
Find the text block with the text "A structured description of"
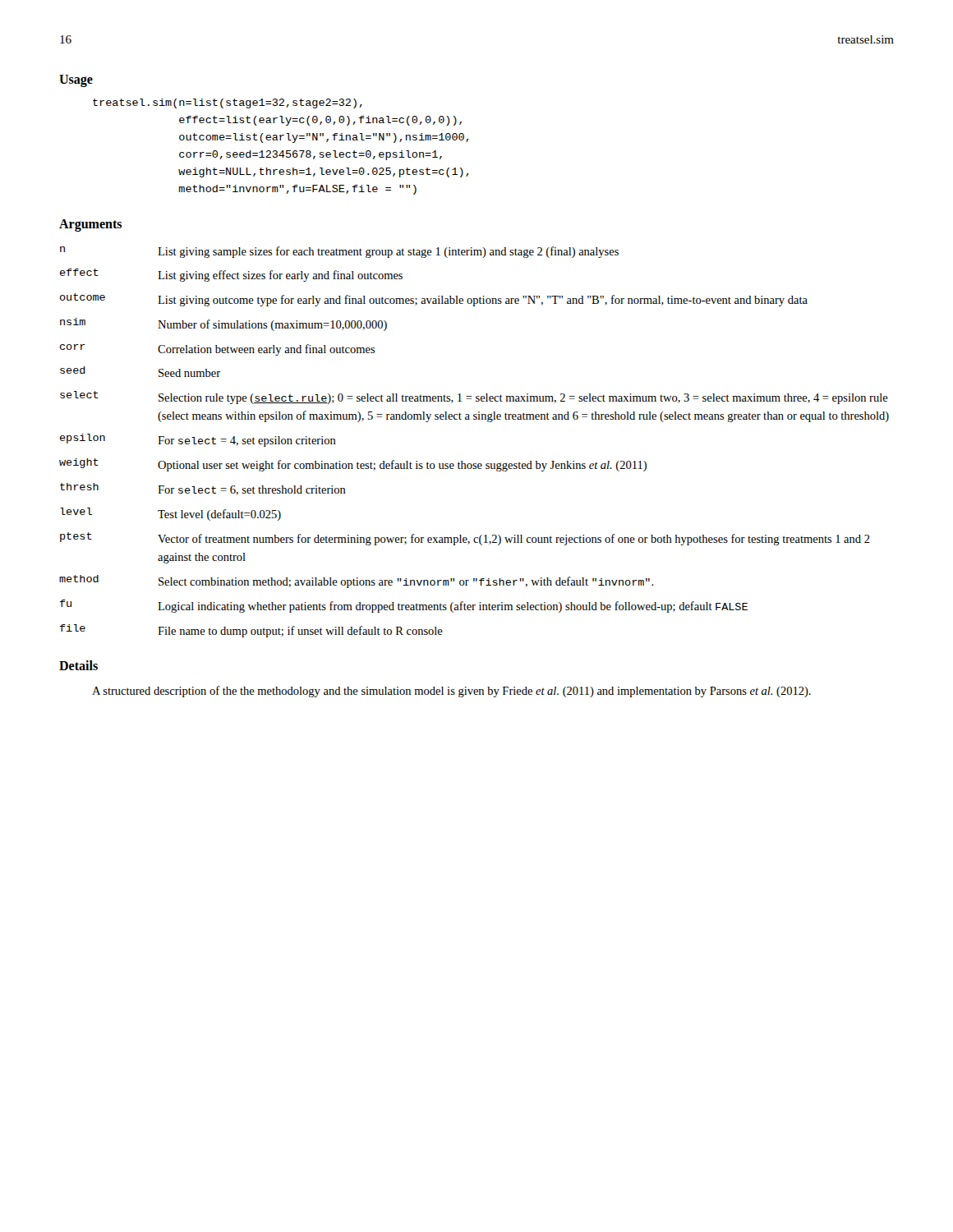tap(452, 691)
